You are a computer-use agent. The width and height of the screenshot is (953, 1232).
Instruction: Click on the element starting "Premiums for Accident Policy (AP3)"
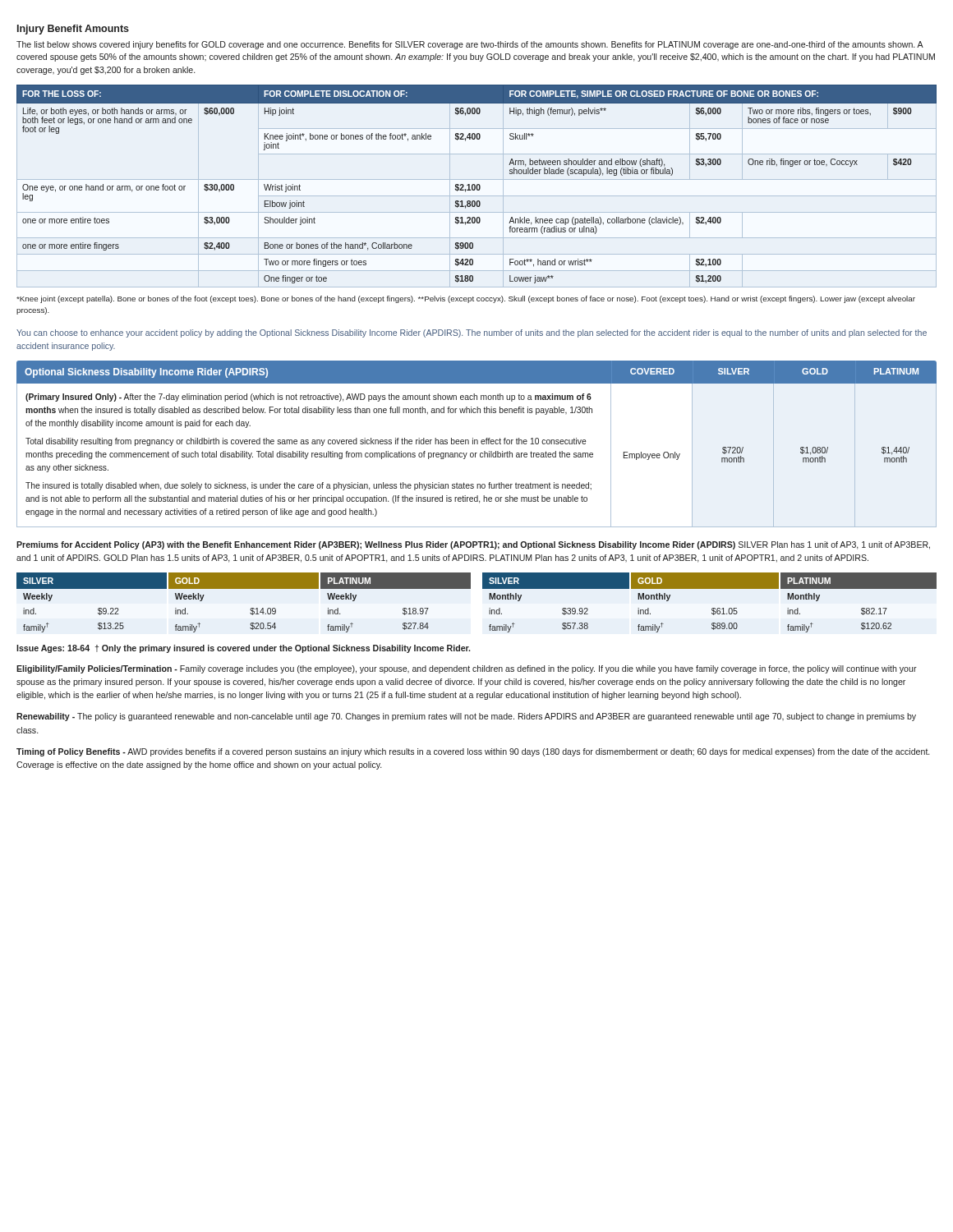tap(474, 551)
